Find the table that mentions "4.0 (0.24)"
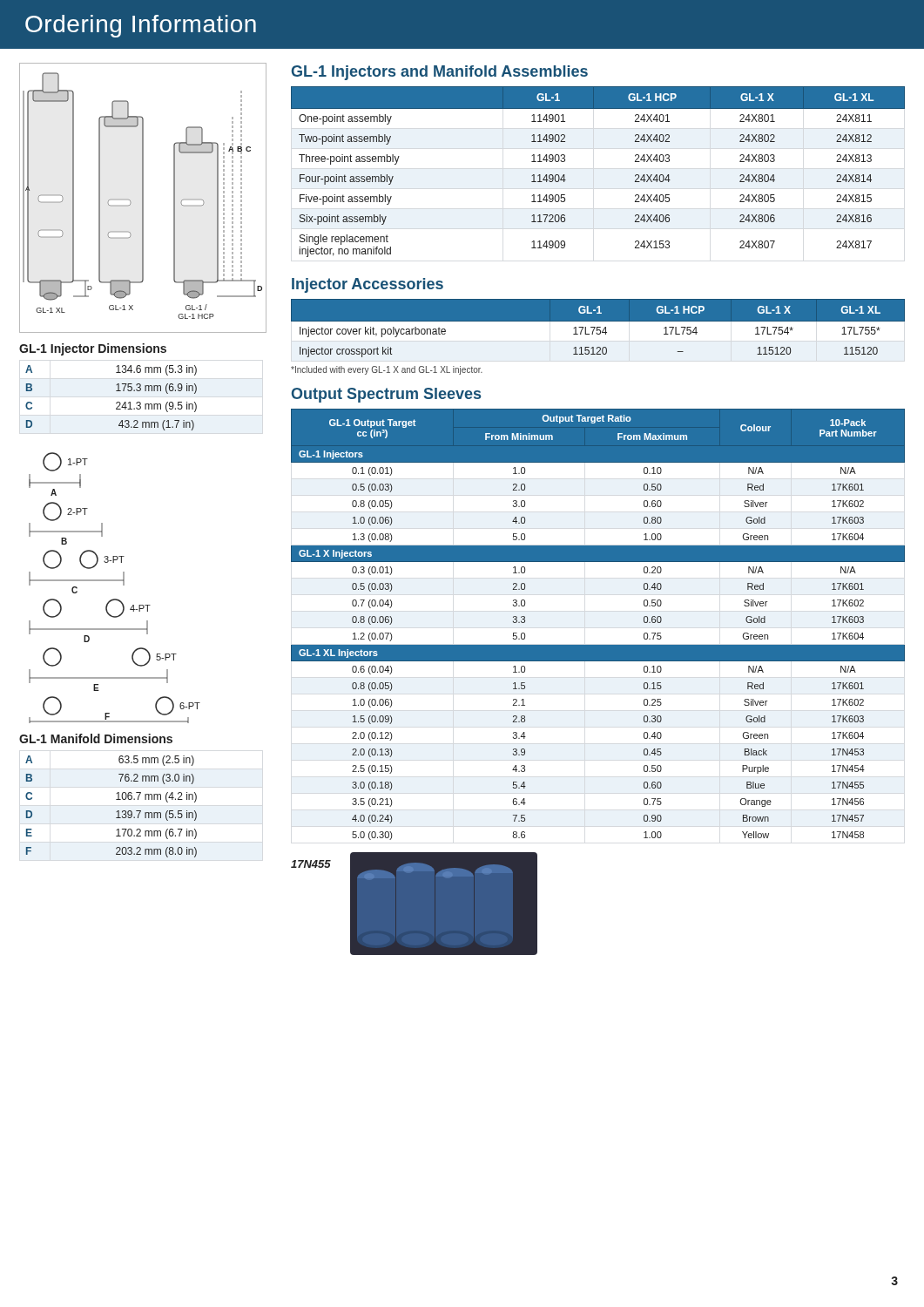The width and height of the screenshot is (924, 1307). [598, 626]
